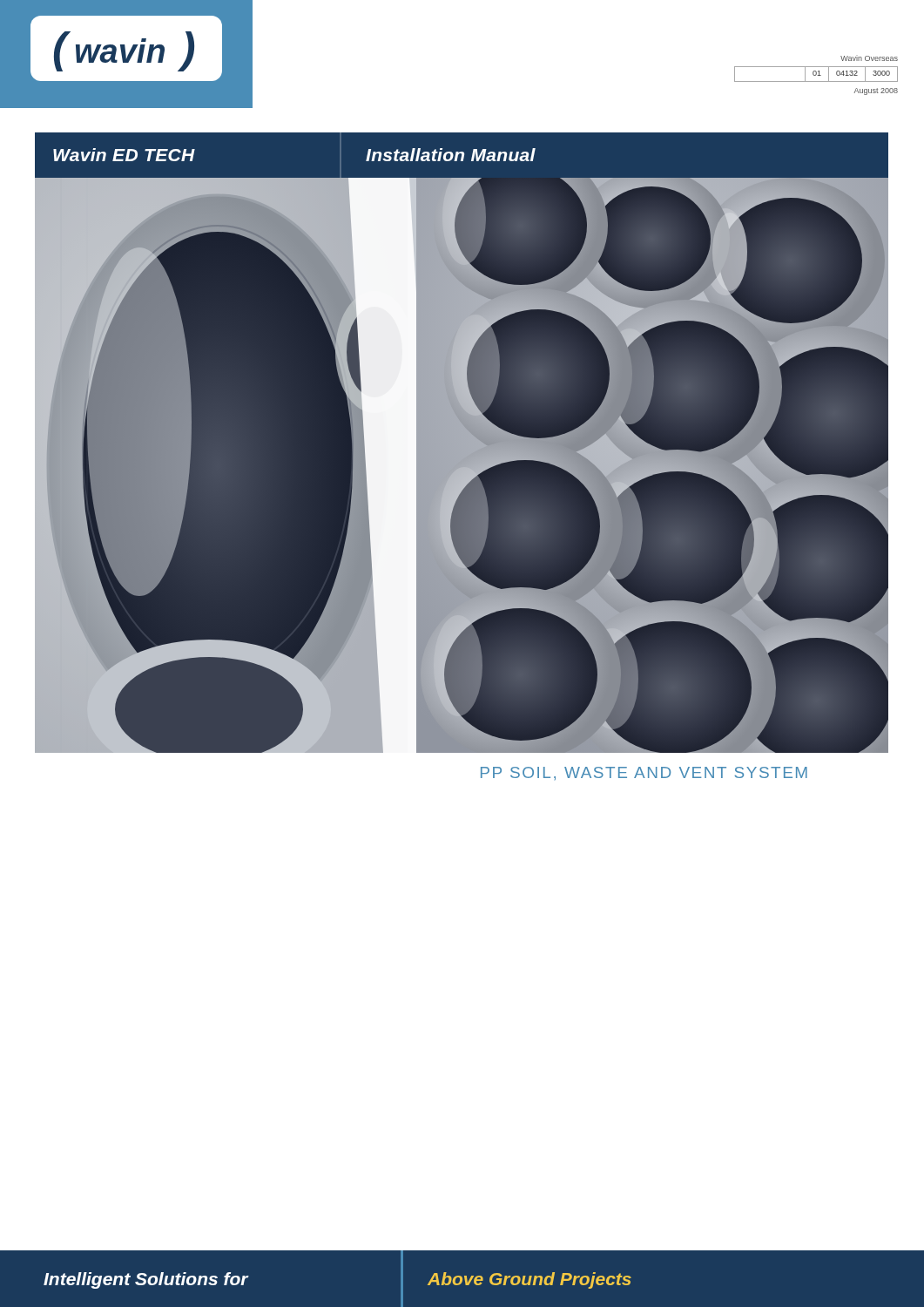The image size is (924, 1307).
Task: Click on the photo
Action: [462, 465]
